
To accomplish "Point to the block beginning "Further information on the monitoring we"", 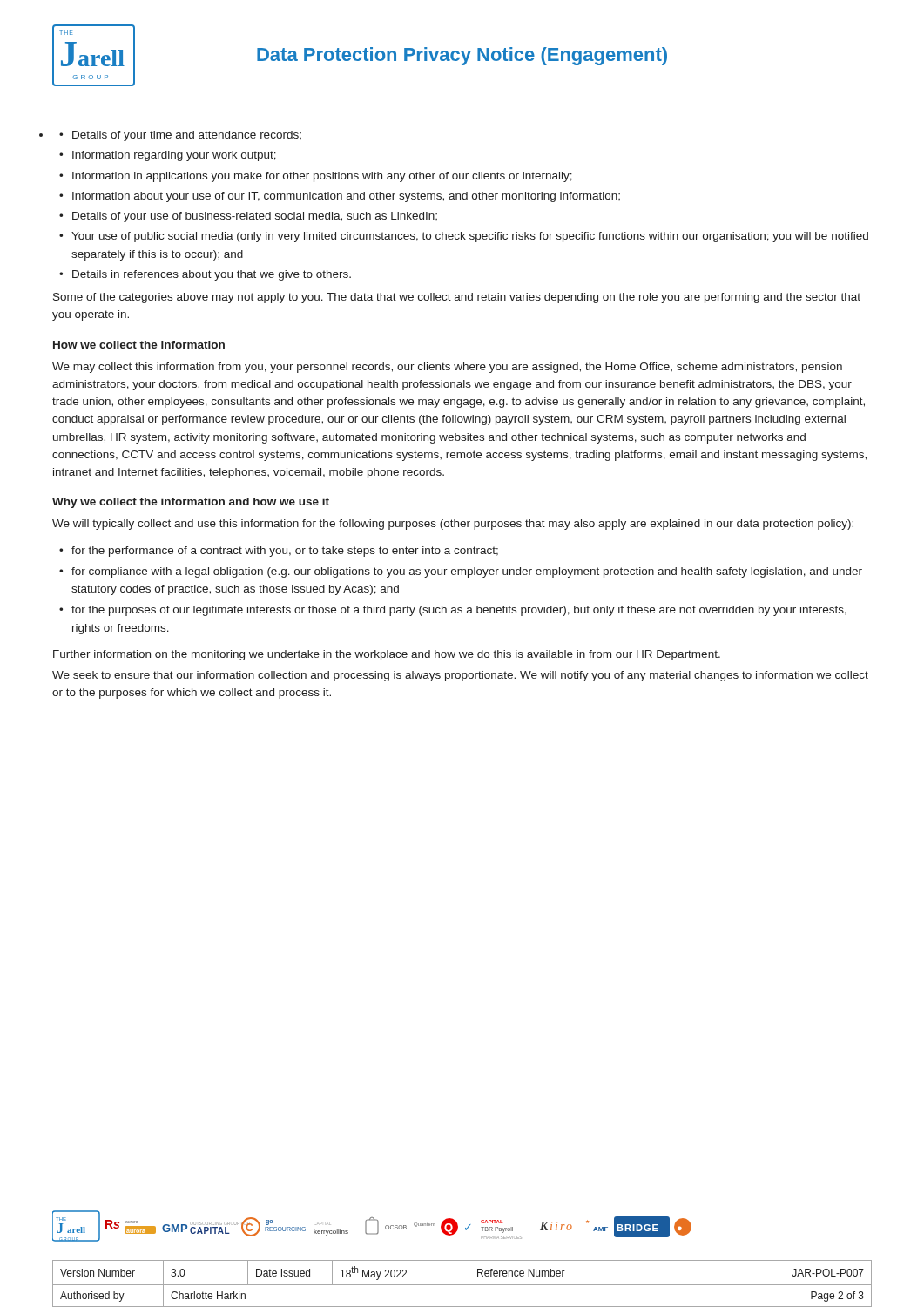I will (462, 674).
